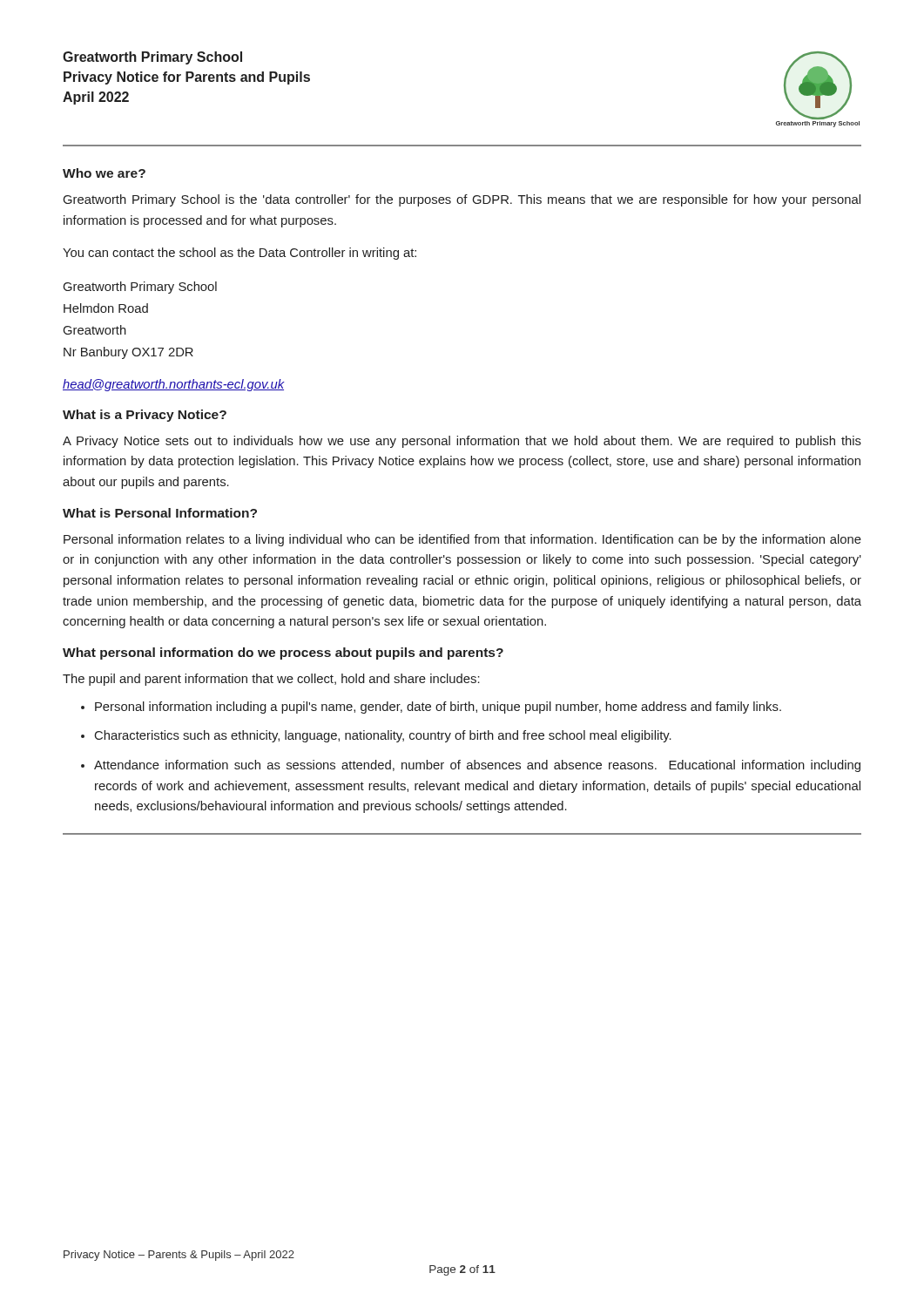924x1307 pixels.
Task: Select the section header with the text "Who we are?"
Action: 104,173
